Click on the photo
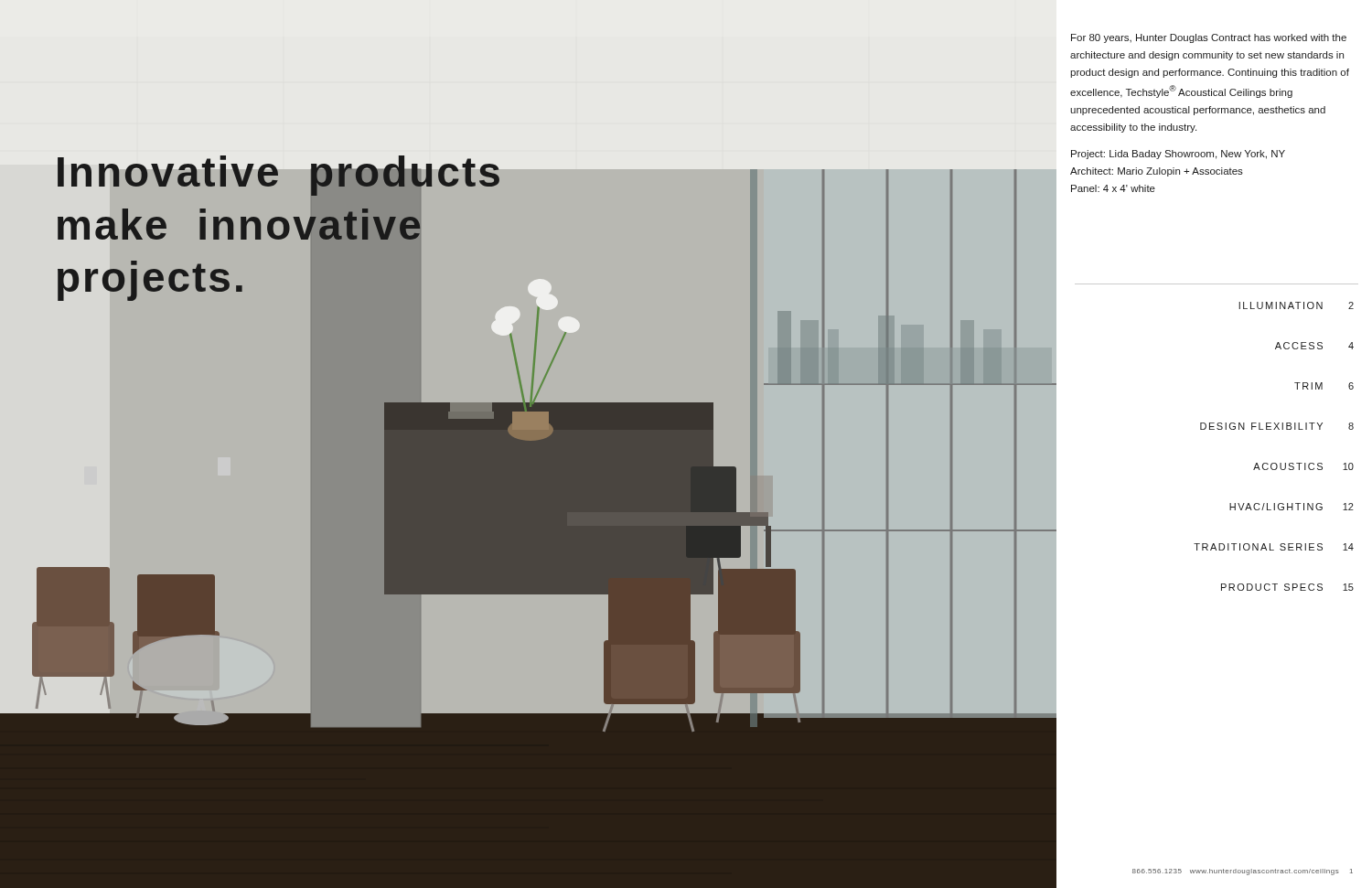Viewport: 1372px width, 888px height. pos(528,444)
